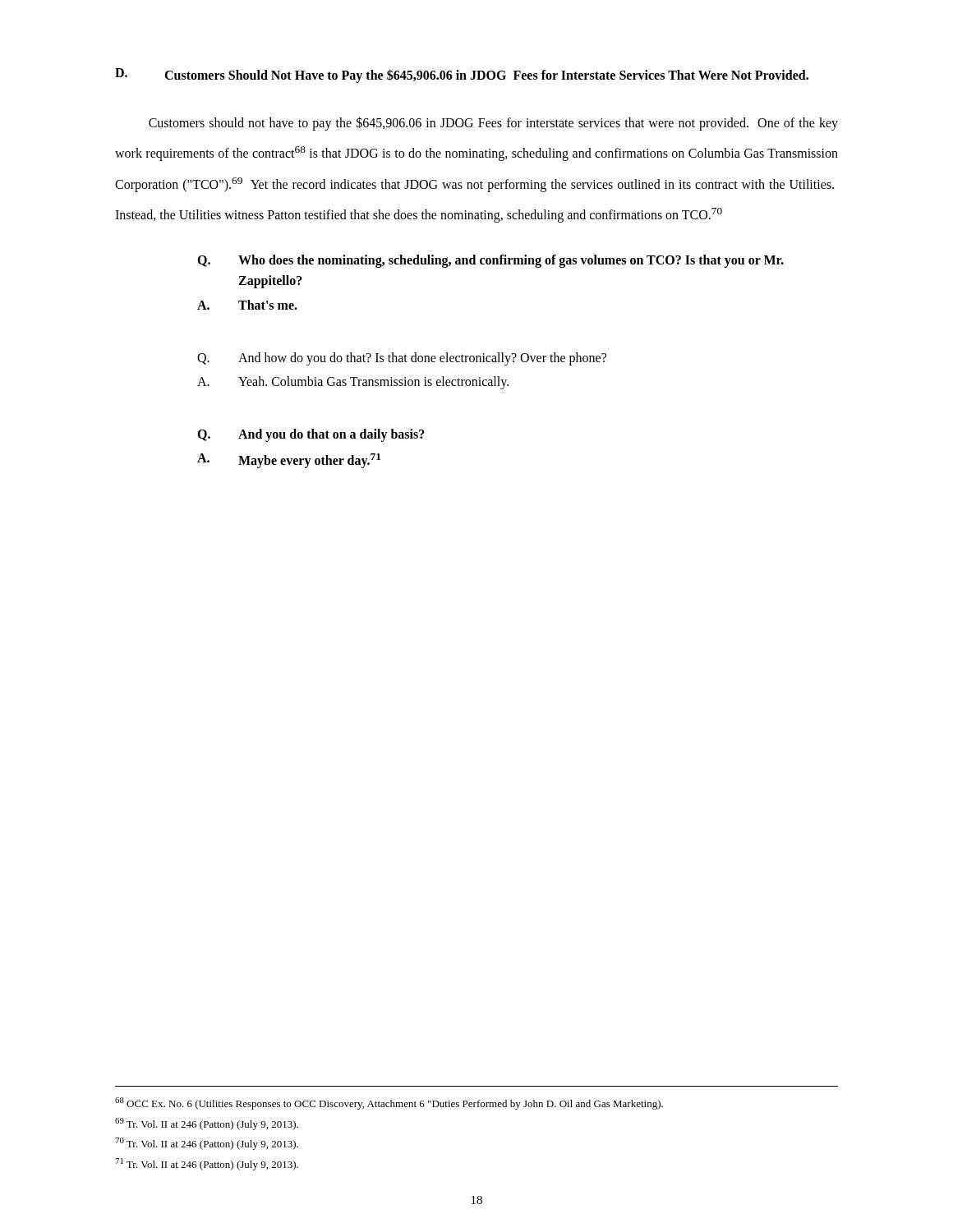Image resolution: width=953 pixels, height=1232 pixels.
Task: Select the passage starting "D. Customers Should"
Action: [x=462, y=76]
